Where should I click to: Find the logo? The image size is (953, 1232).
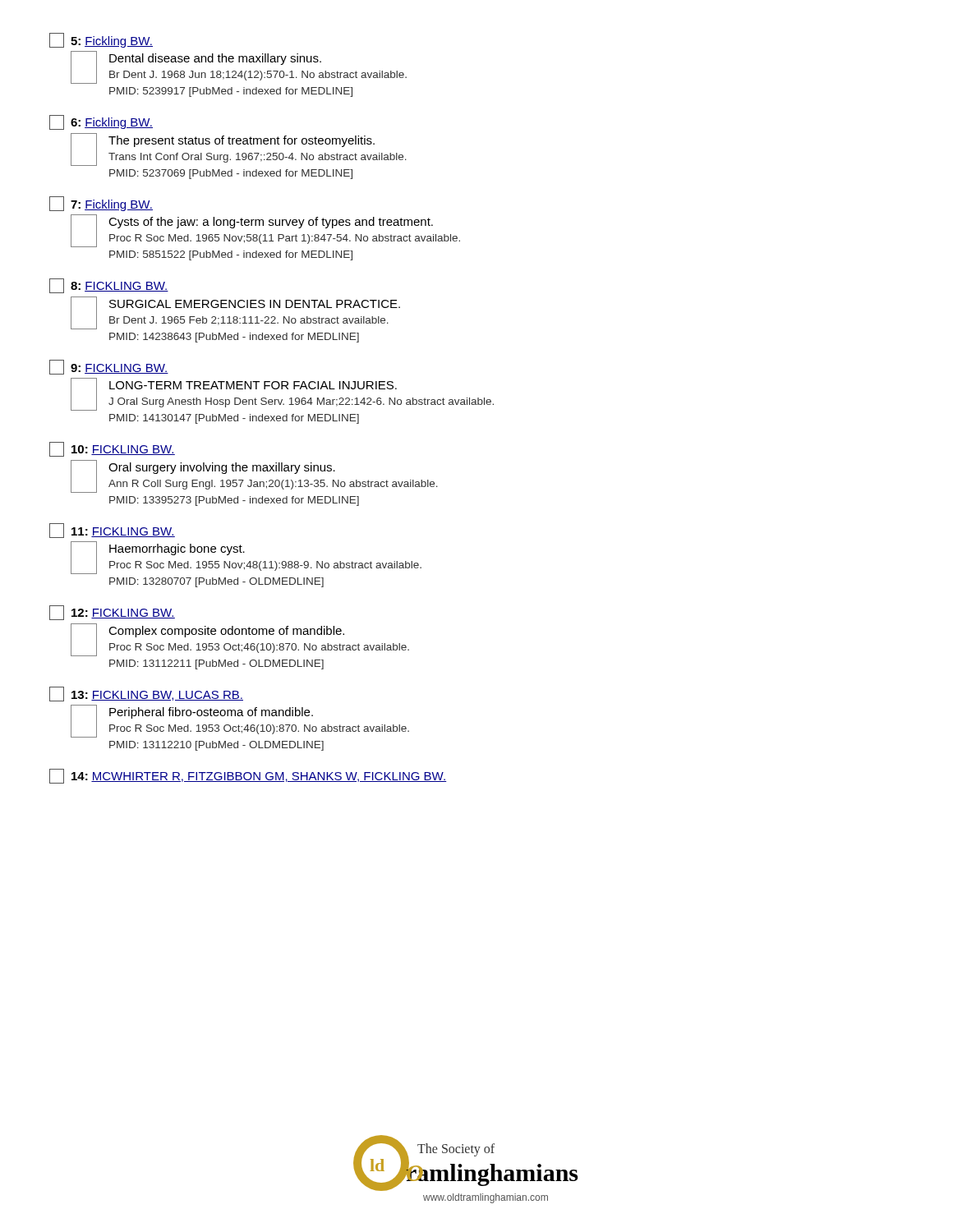pyautogui.click(x=476, y=1166)
